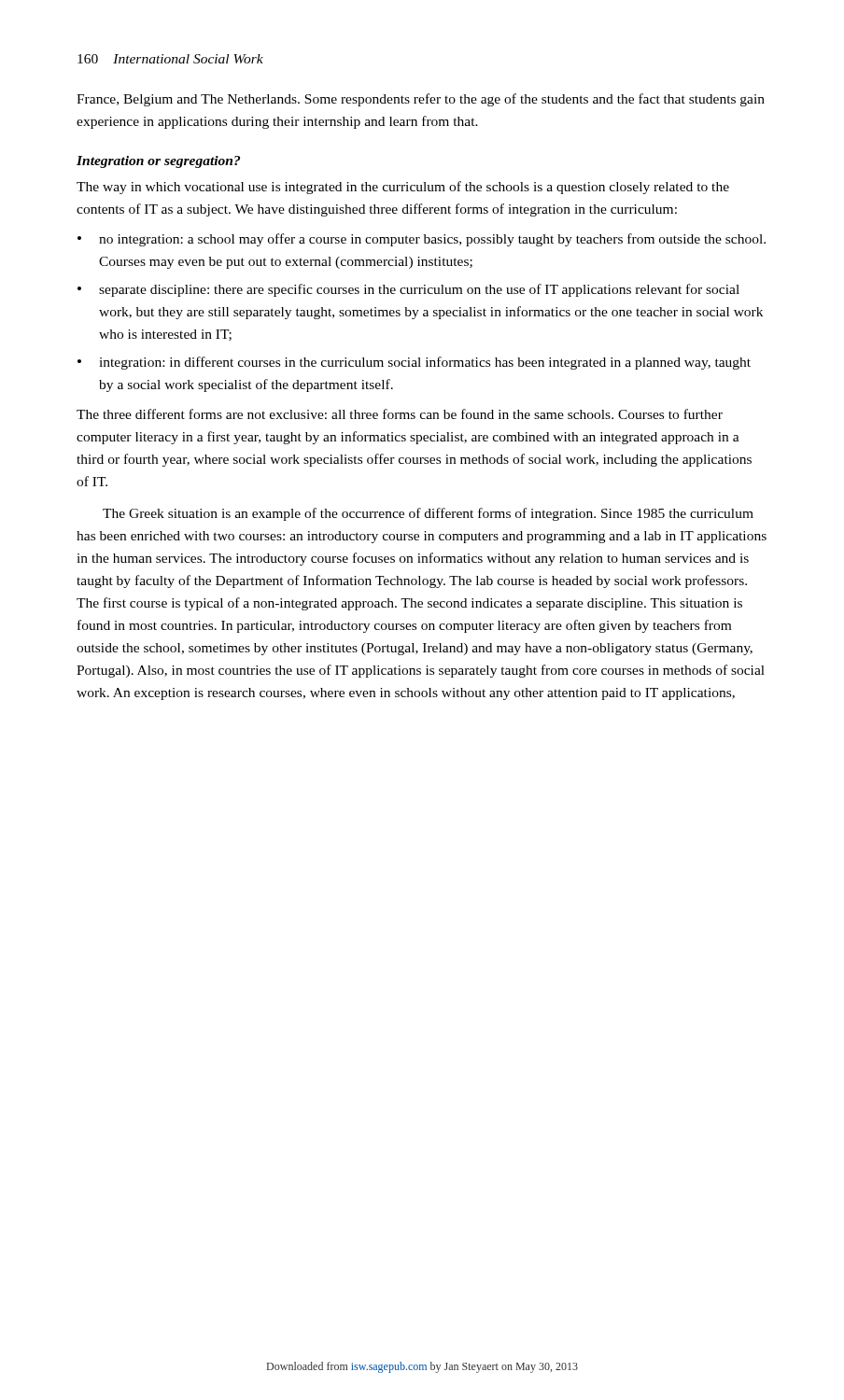Find the text block that says "France, Belgium and The"

422,110
